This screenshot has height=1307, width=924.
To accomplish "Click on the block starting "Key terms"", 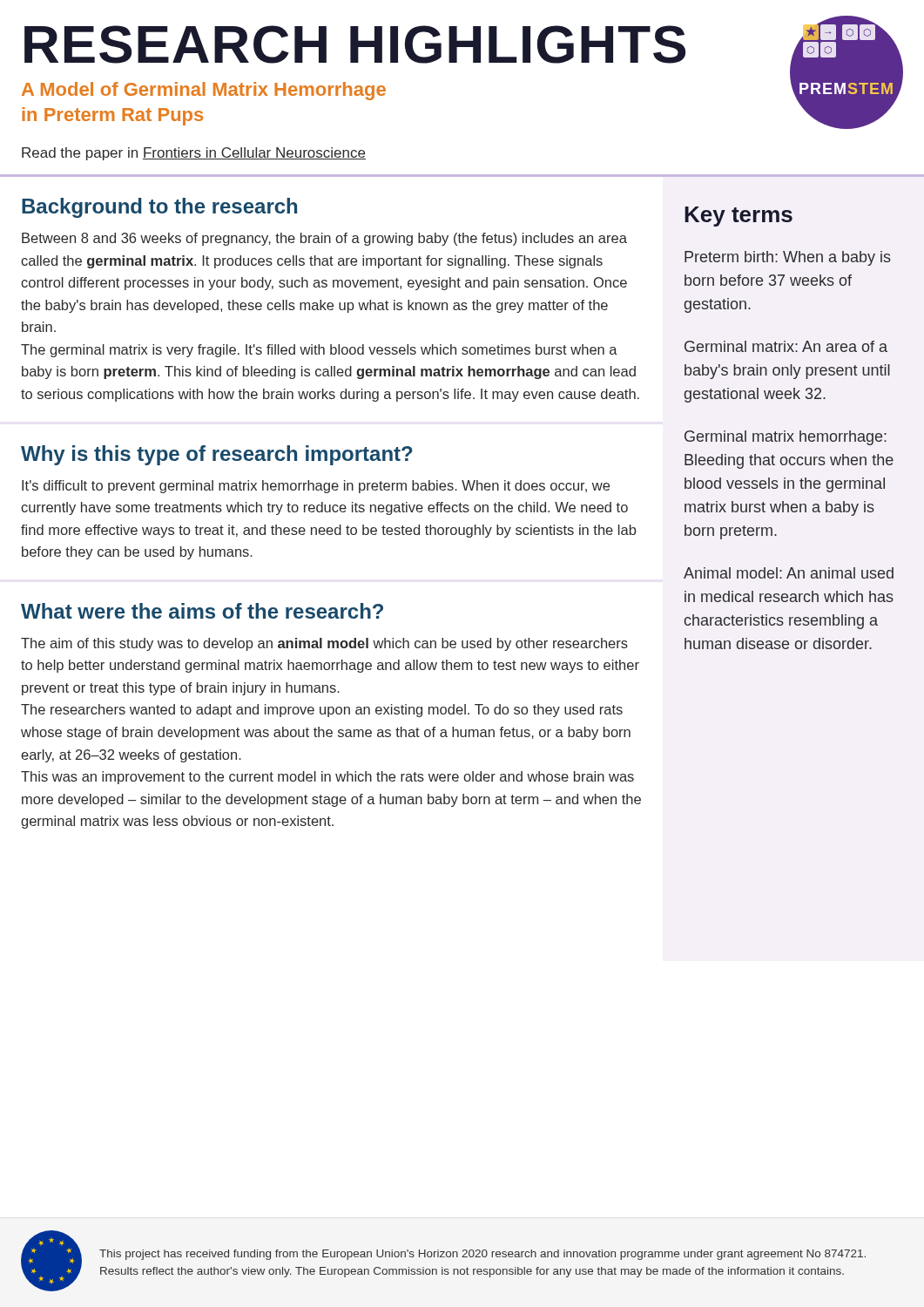I will 793,215.
